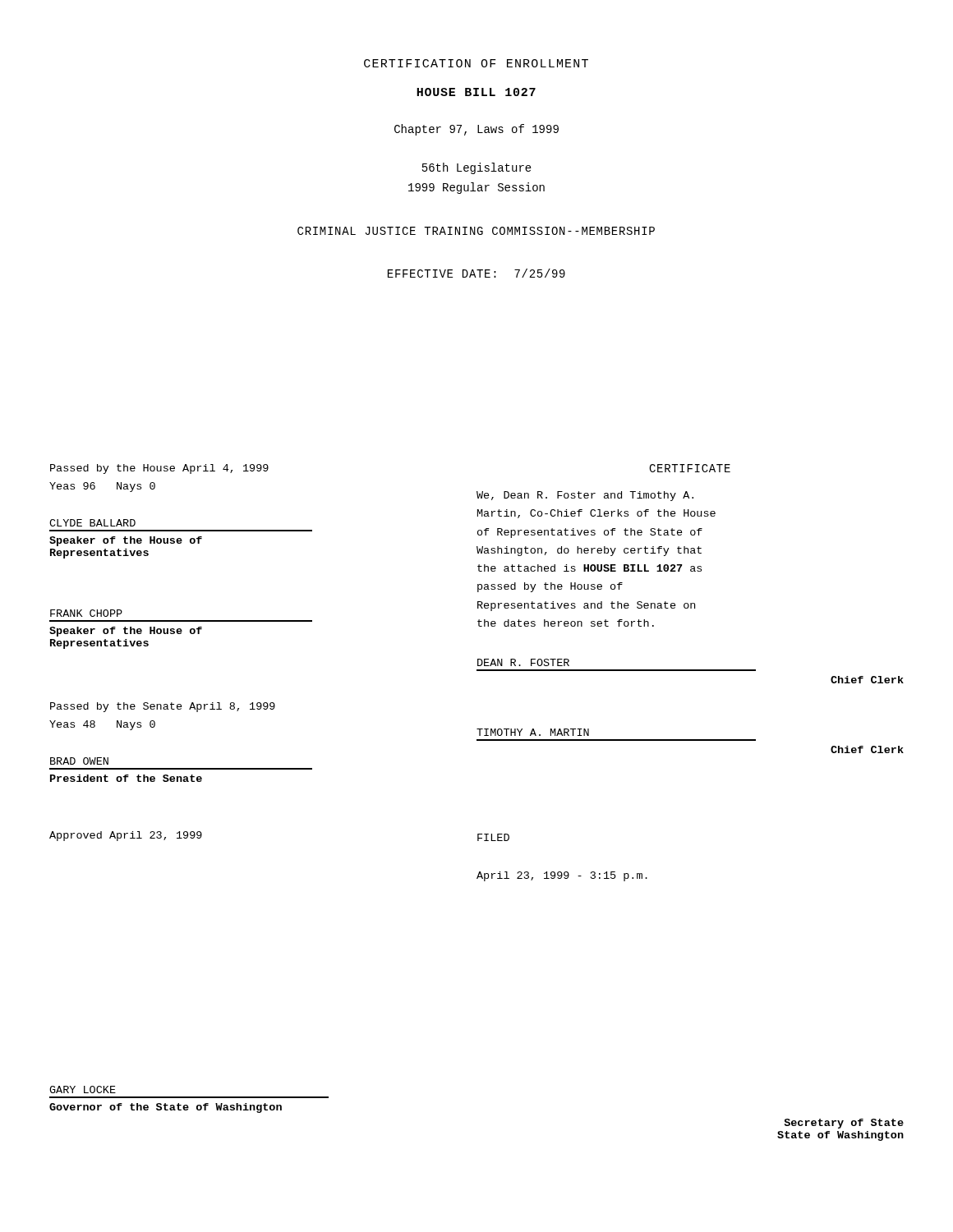Point to the text starting "Chapter 97, Laws of 1999"
Screen dimensions: 1232x953
click(x=476, y=130)
